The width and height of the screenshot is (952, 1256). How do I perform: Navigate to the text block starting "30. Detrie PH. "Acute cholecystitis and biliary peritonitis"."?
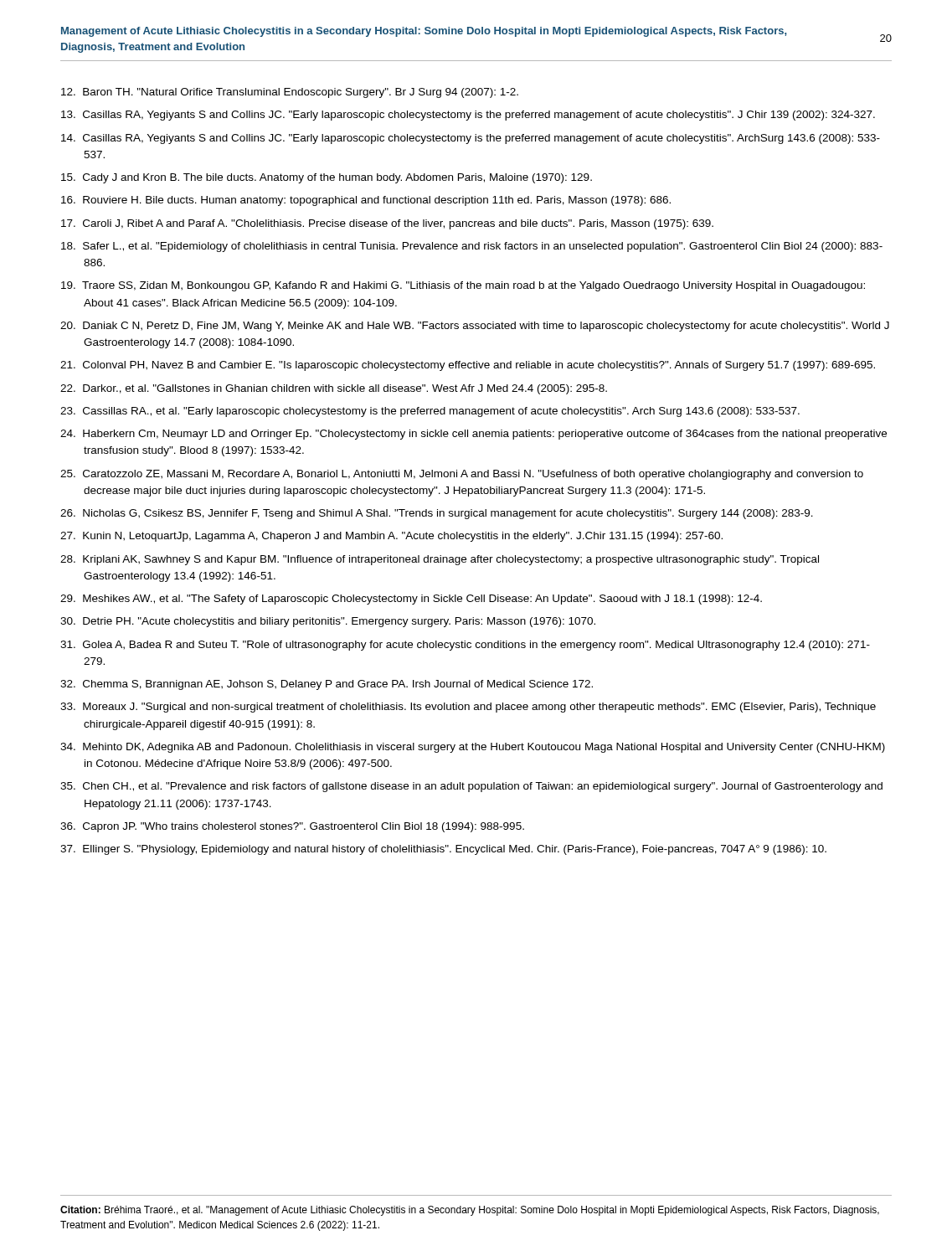328,621
